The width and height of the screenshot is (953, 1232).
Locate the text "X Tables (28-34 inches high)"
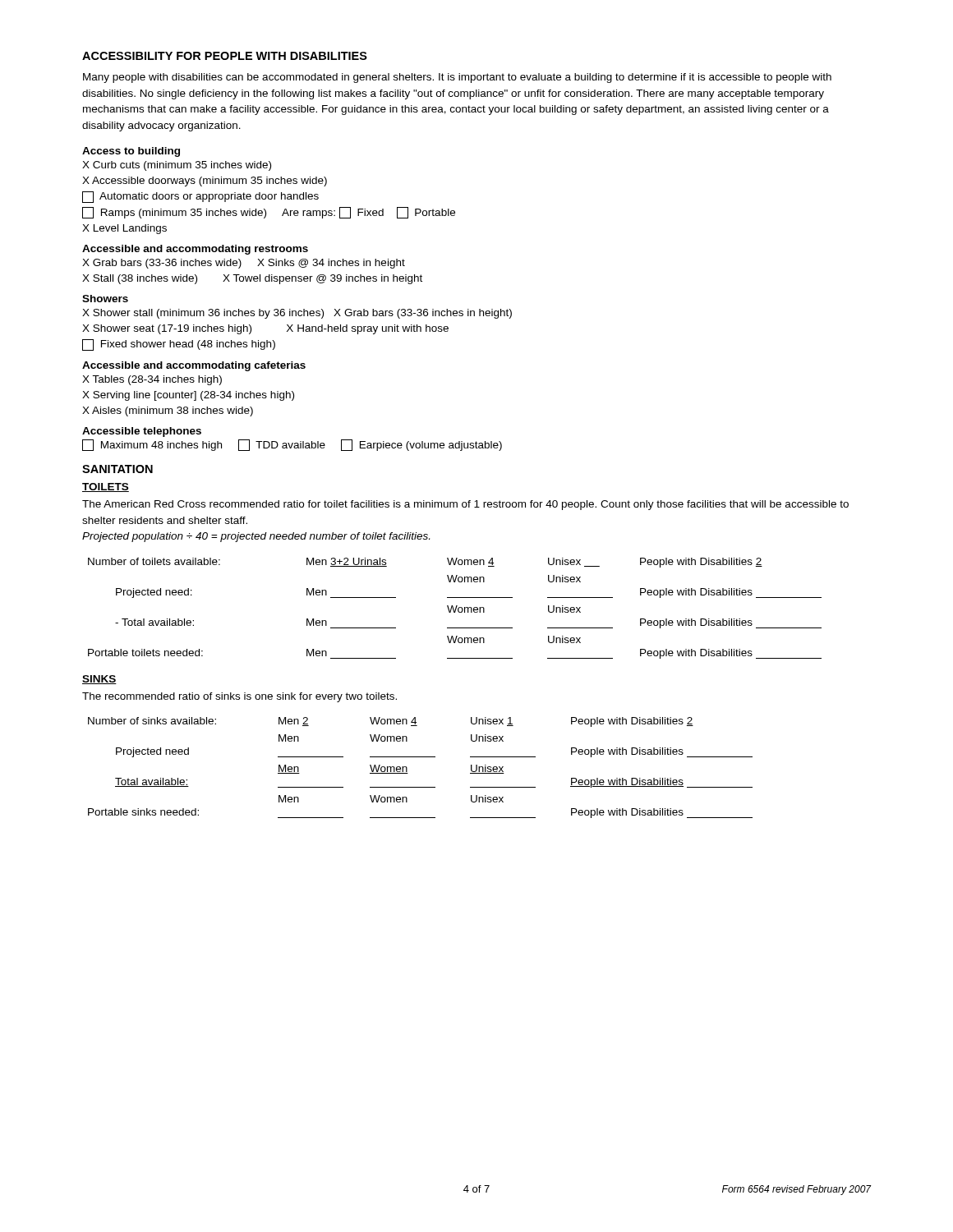tap(152, 379)
